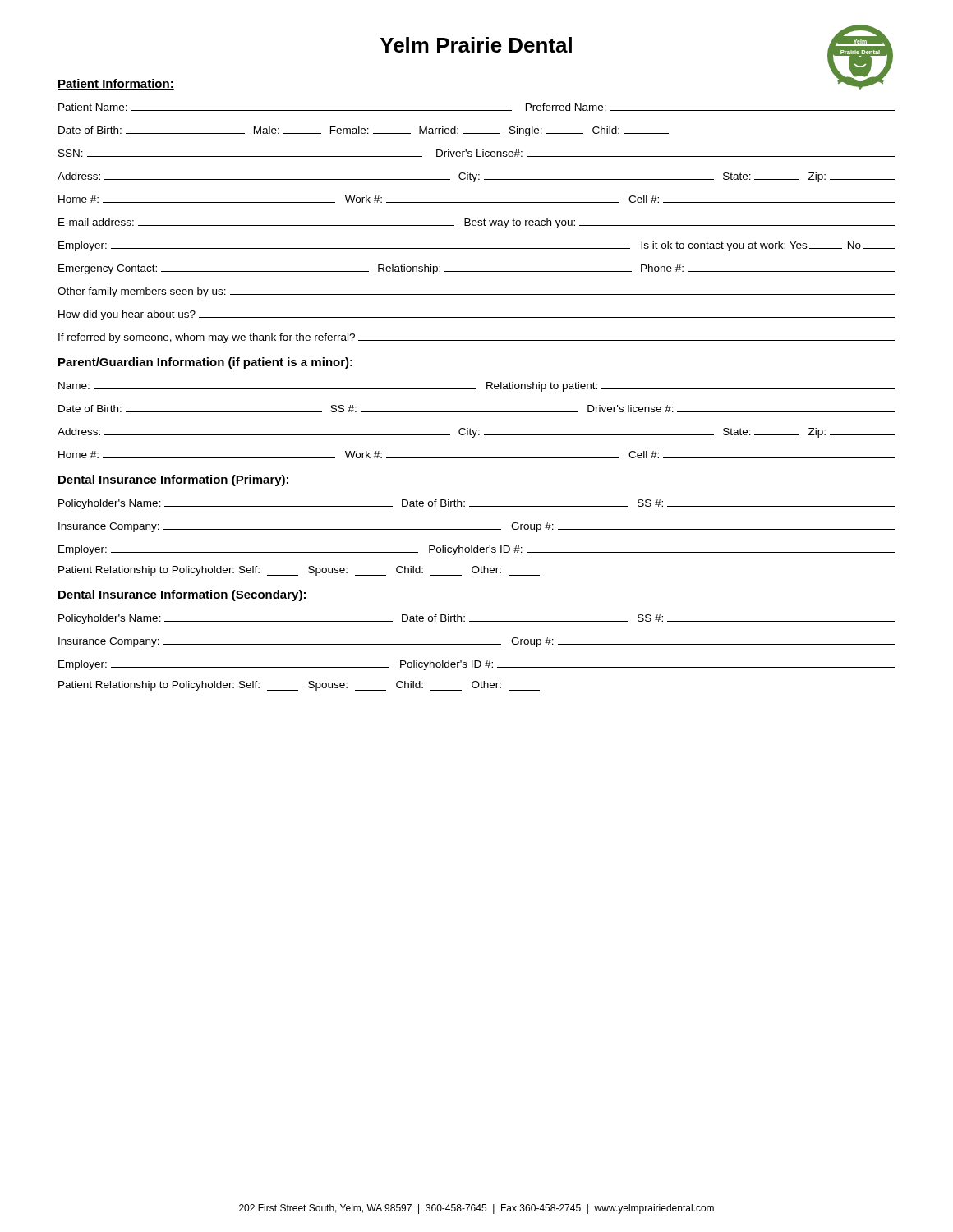Viewport: 953px width, 1232px height.
Task: Click on the text block that reads "How did you hear about"
Action: [476, 313]
